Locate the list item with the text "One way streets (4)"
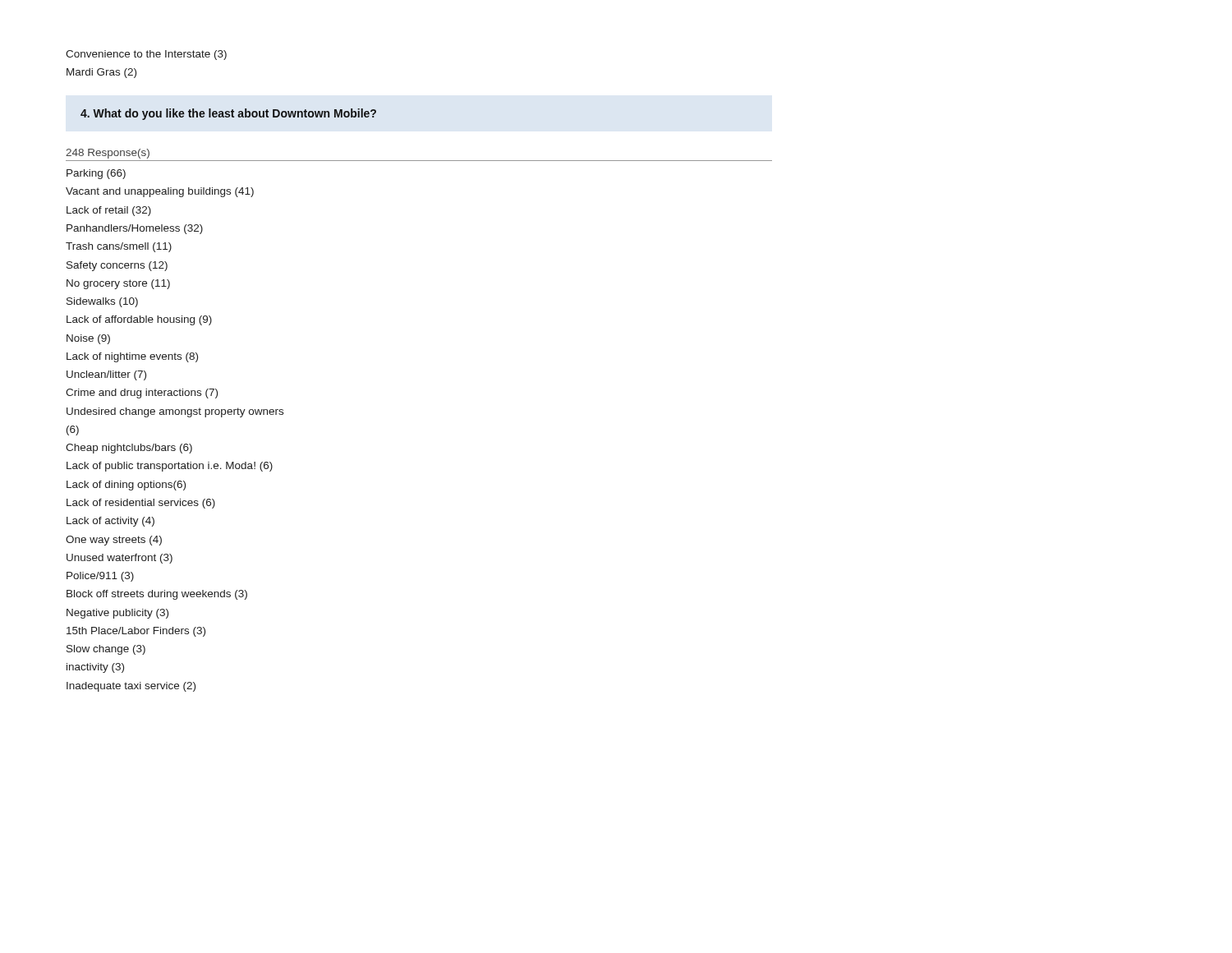 pos(114,539)
